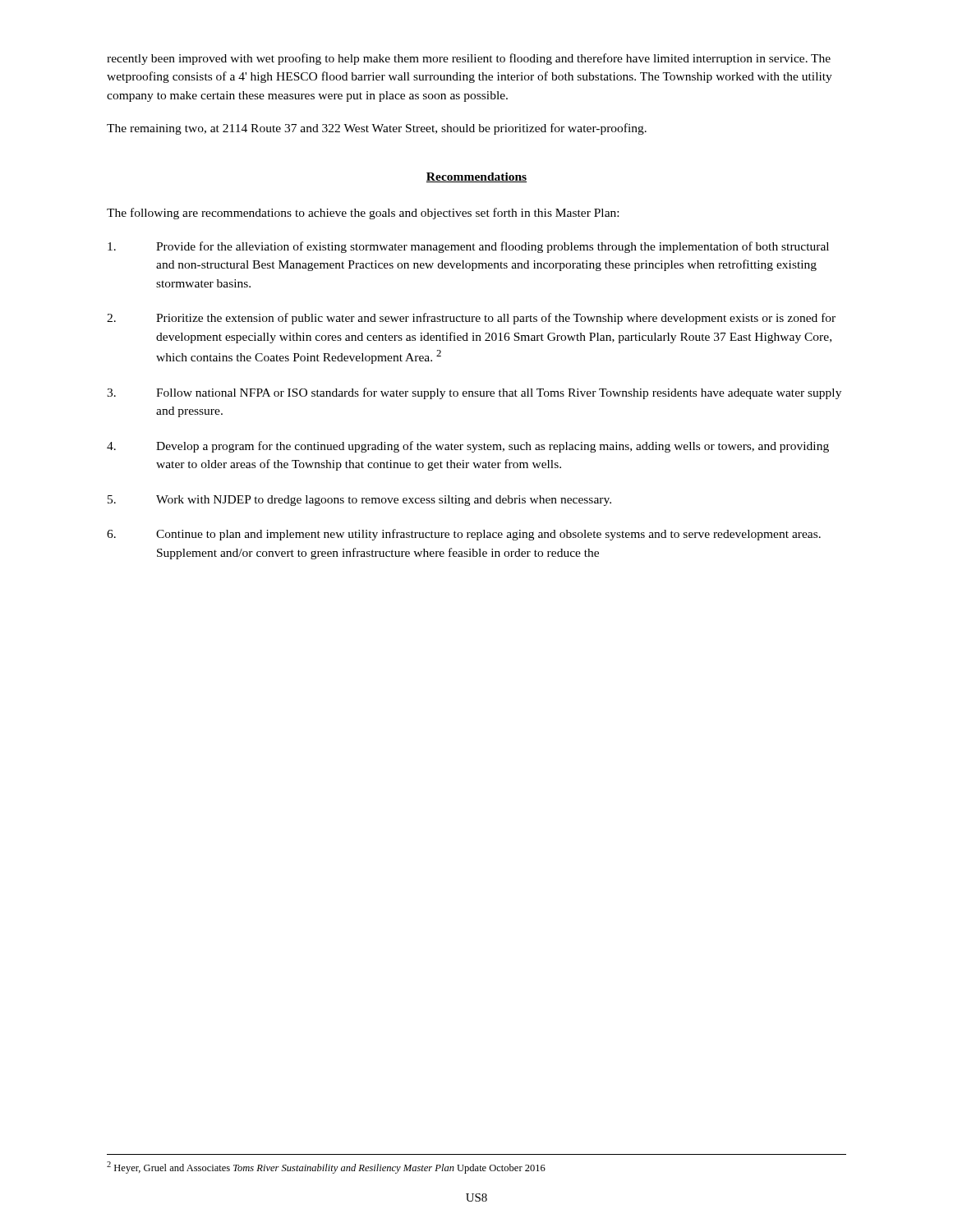Navigate to the block starting "6. Continue to plan"
Screen dimensions: 1232x953
[476, 543]
